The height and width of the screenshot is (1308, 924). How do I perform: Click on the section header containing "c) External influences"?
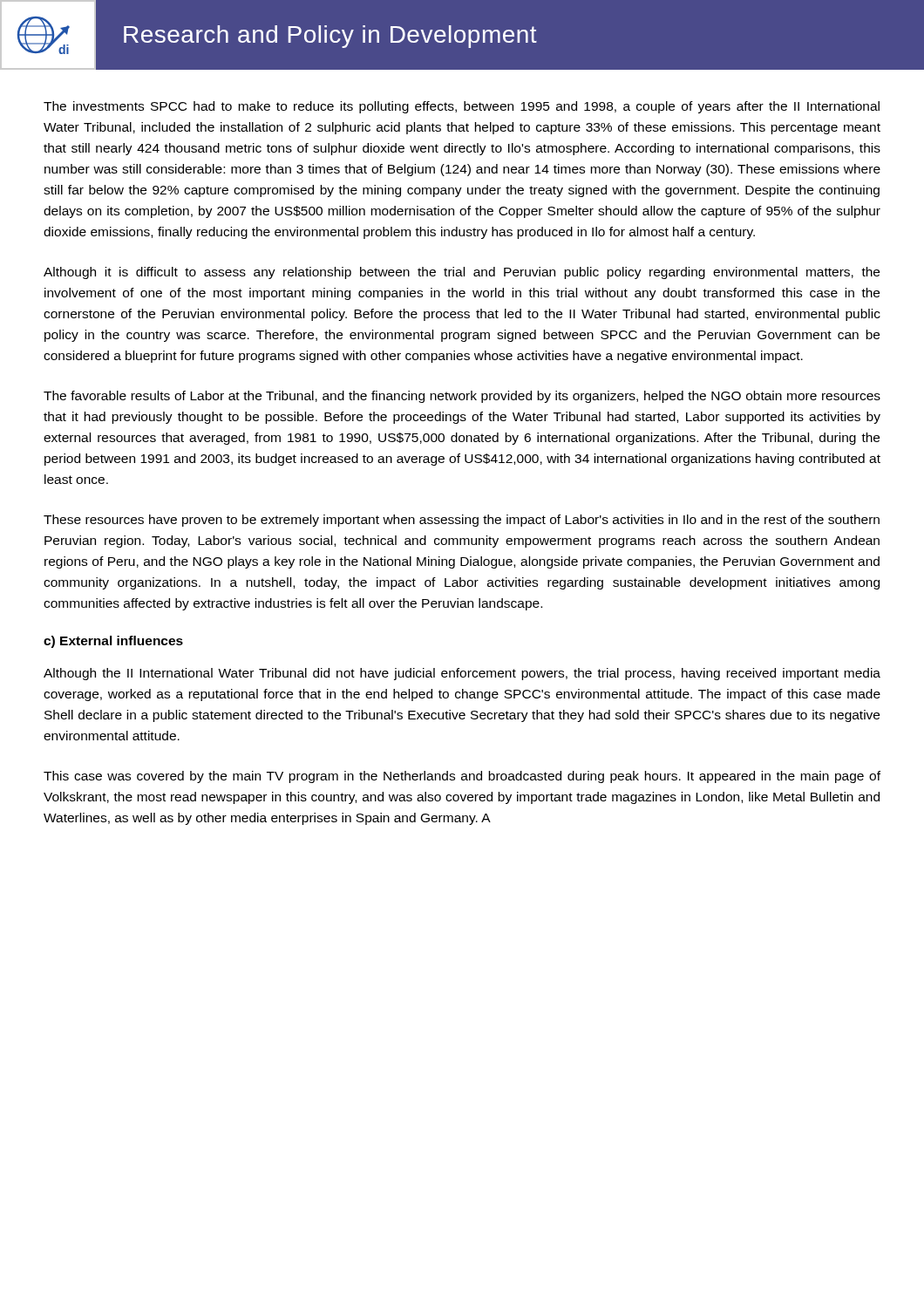click(113, 641)
